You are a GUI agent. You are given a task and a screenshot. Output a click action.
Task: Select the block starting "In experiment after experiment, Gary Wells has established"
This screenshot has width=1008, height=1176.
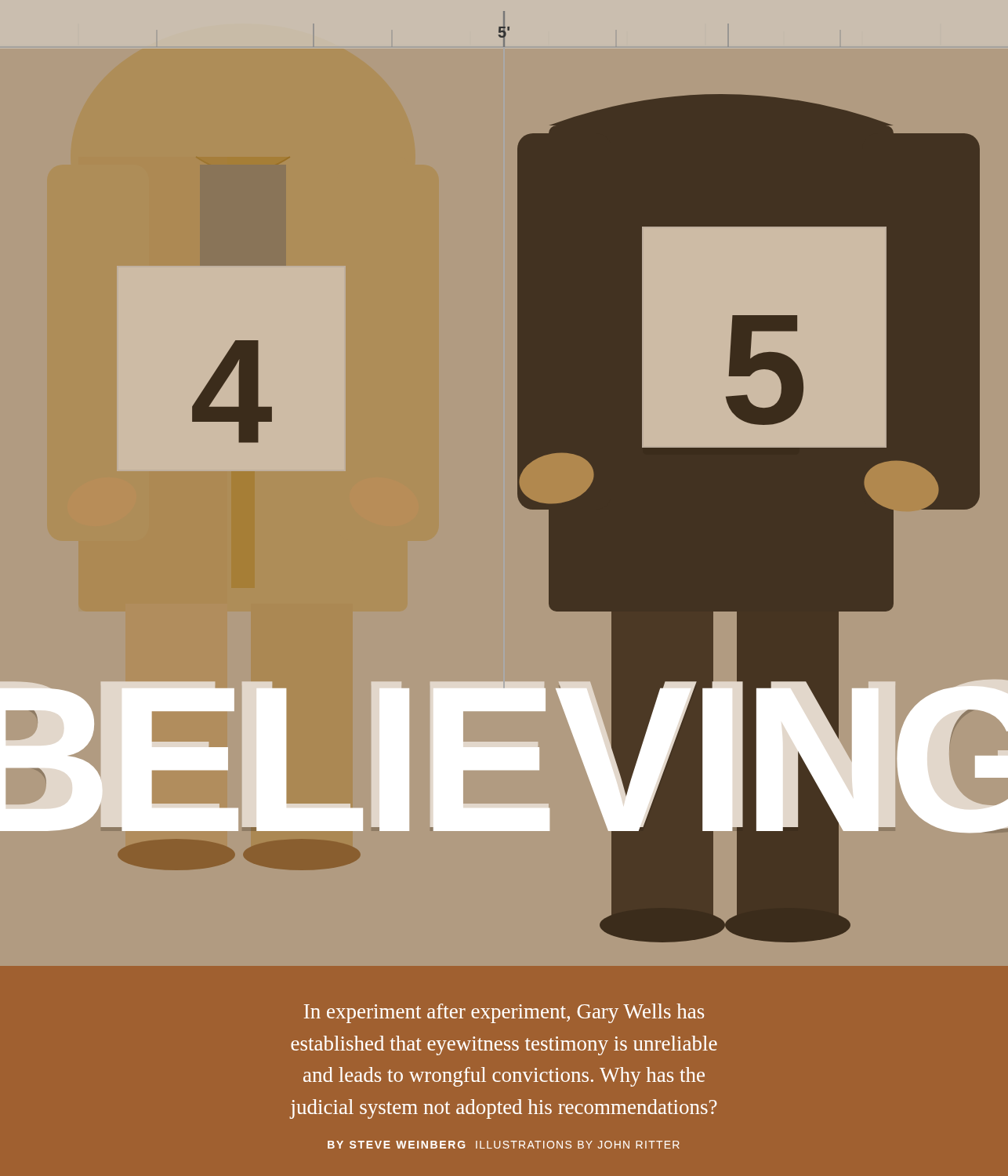click(x=504, y=1059)
